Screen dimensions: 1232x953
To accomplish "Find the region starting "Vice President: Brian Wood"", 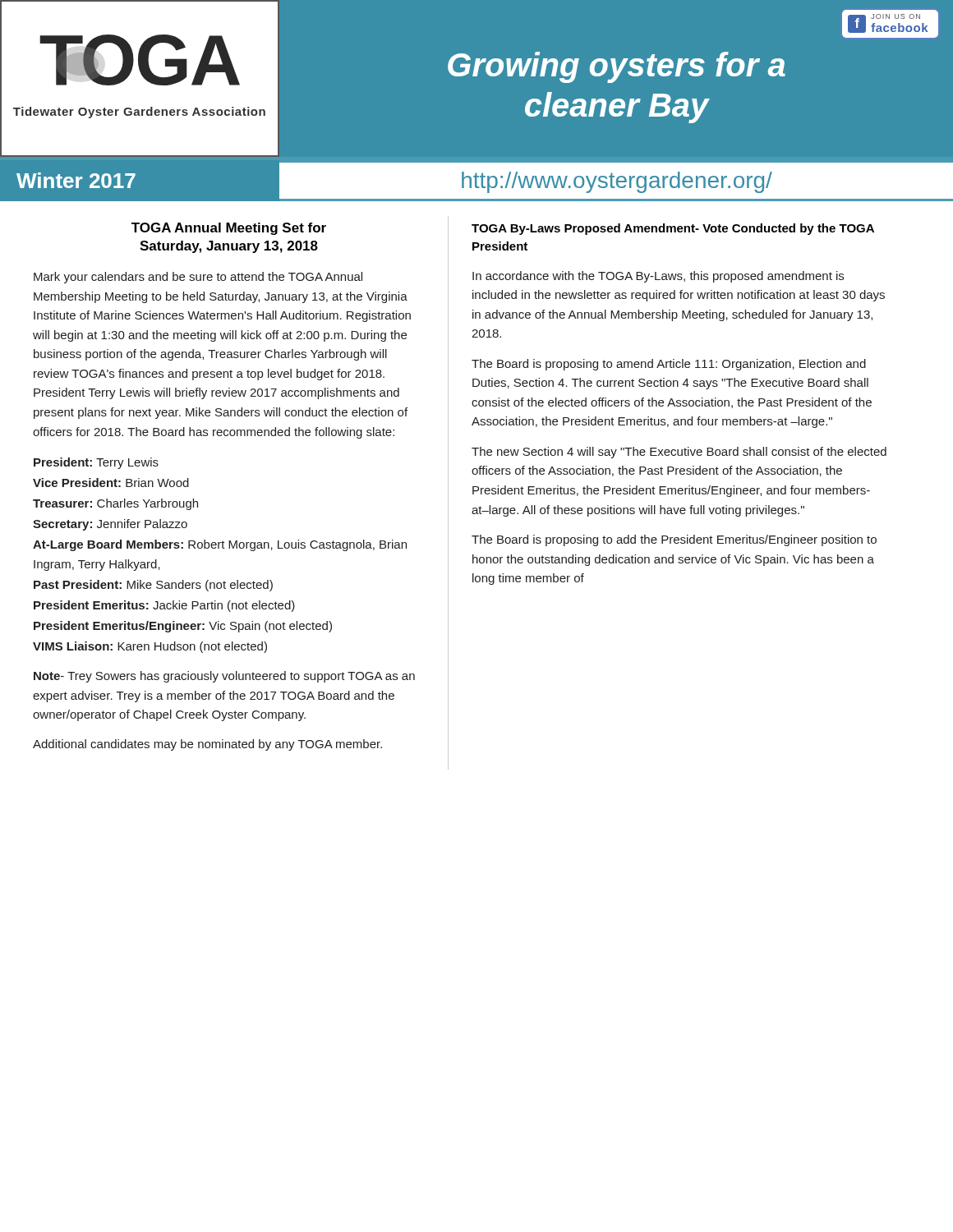I will tap(111, 483).
